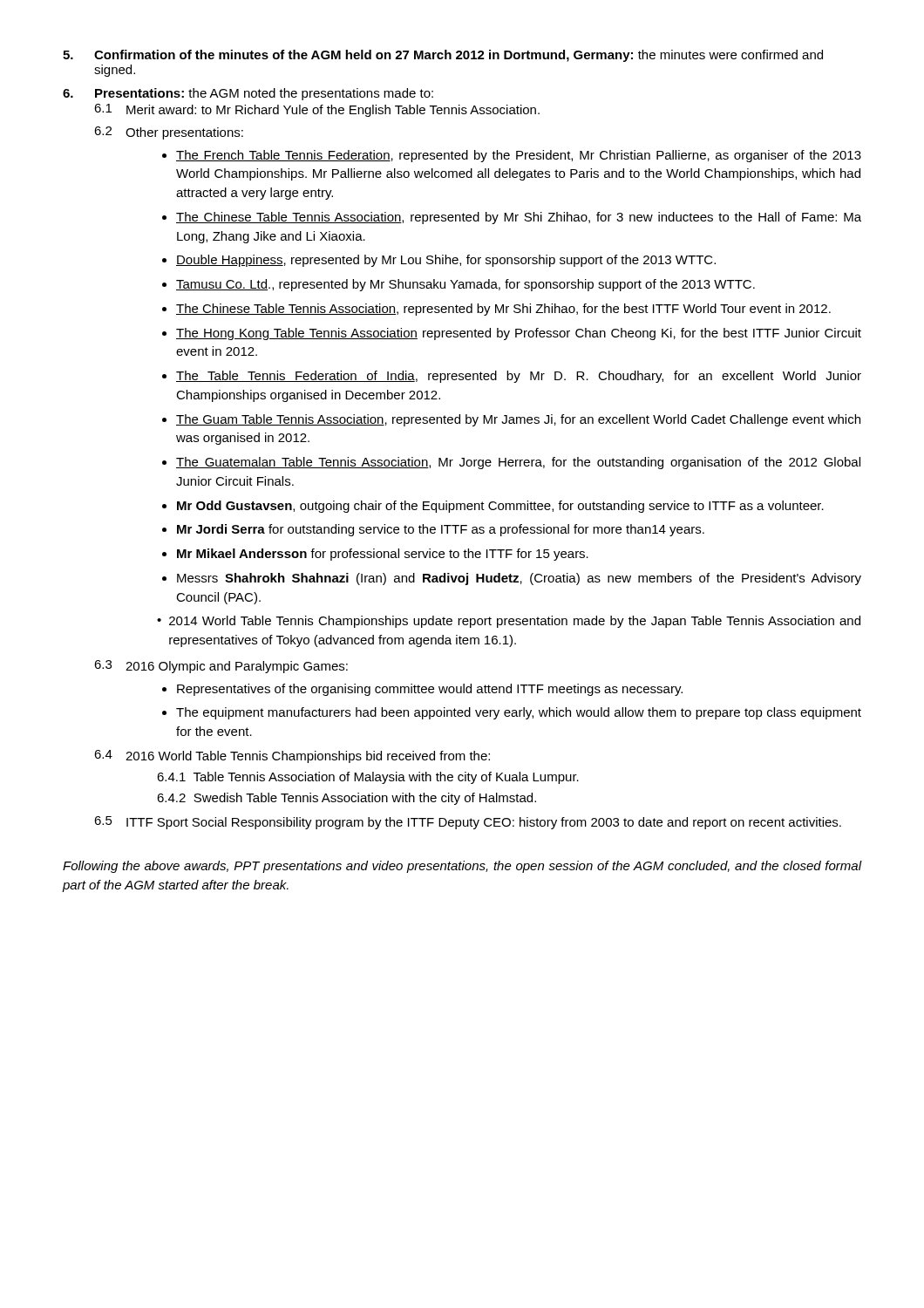Navigate to the text block starting "6.5 ITTF Sport Social Responsibility program by the"

click(478, 822)
